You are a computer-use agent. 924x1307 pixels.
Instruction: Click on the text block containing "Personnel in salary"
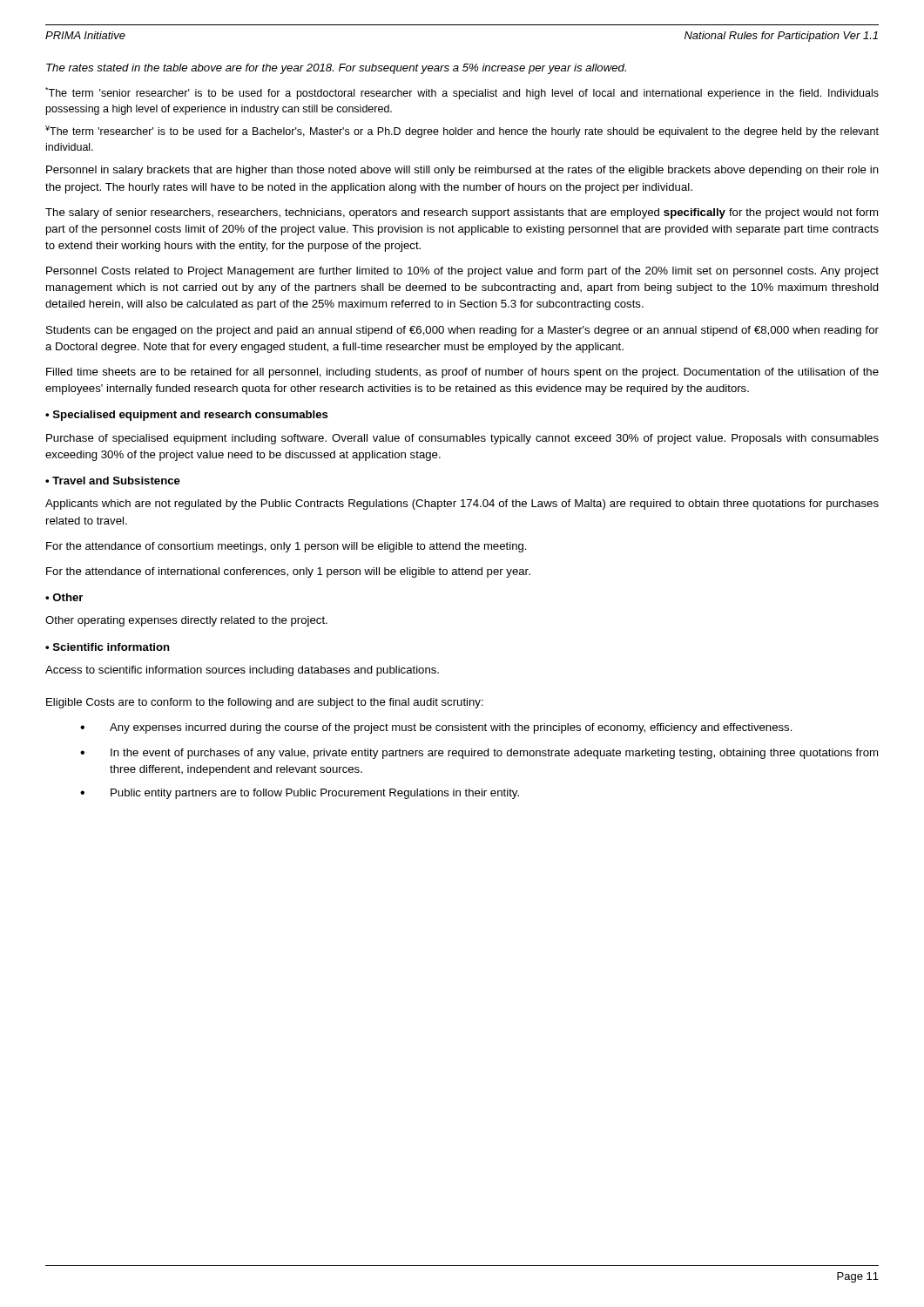point(462,178)
